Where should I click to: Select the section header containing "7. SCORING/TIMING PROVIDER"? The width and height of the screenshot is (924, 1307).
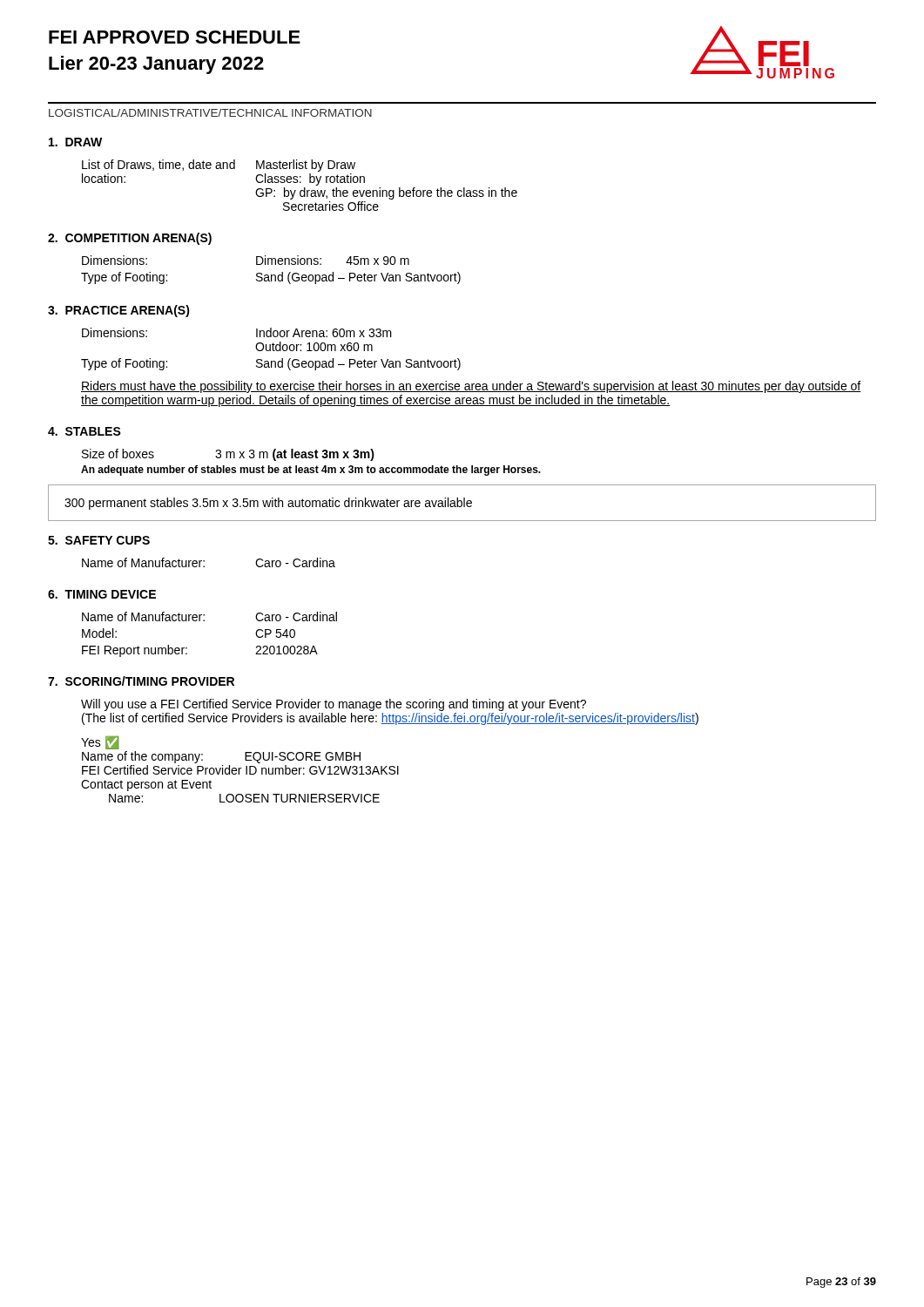[x=141, y=681]
